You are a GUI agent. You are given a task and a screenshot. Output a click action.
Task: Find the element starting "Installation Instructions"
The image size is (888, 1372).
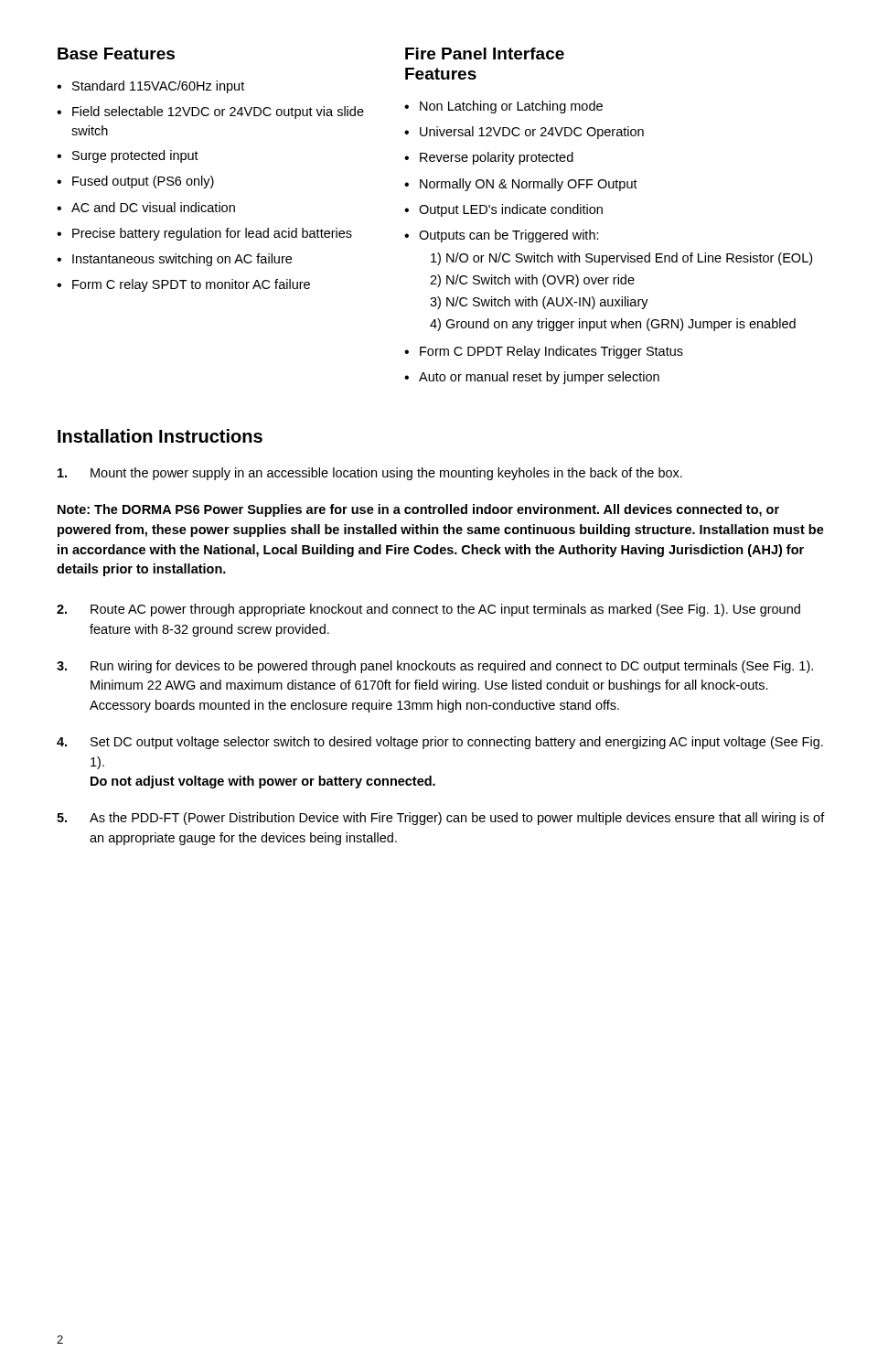point(160,437)
